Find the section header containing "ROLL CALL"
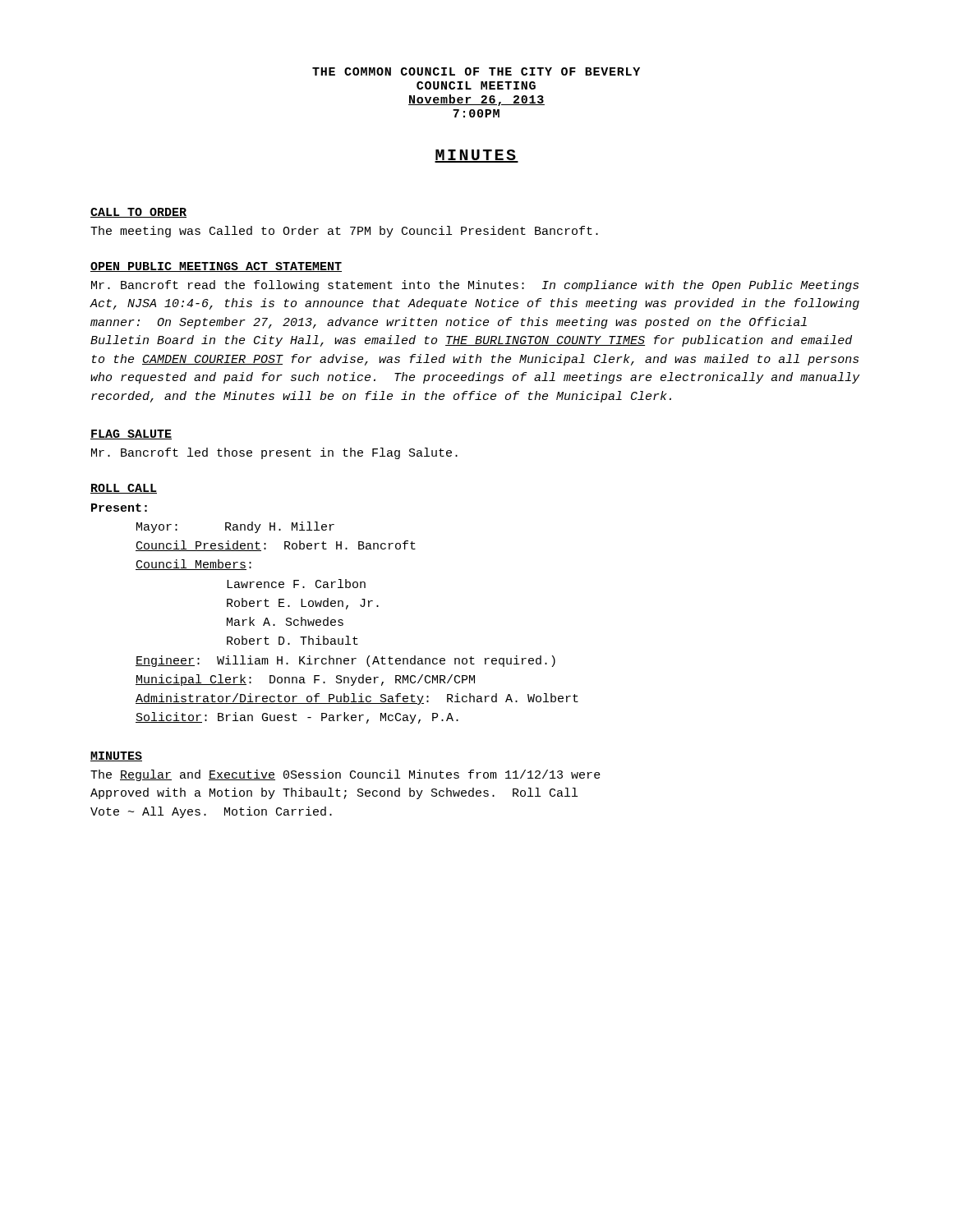Viewport: 953px width, 1232px height. [x=124, y=489]
